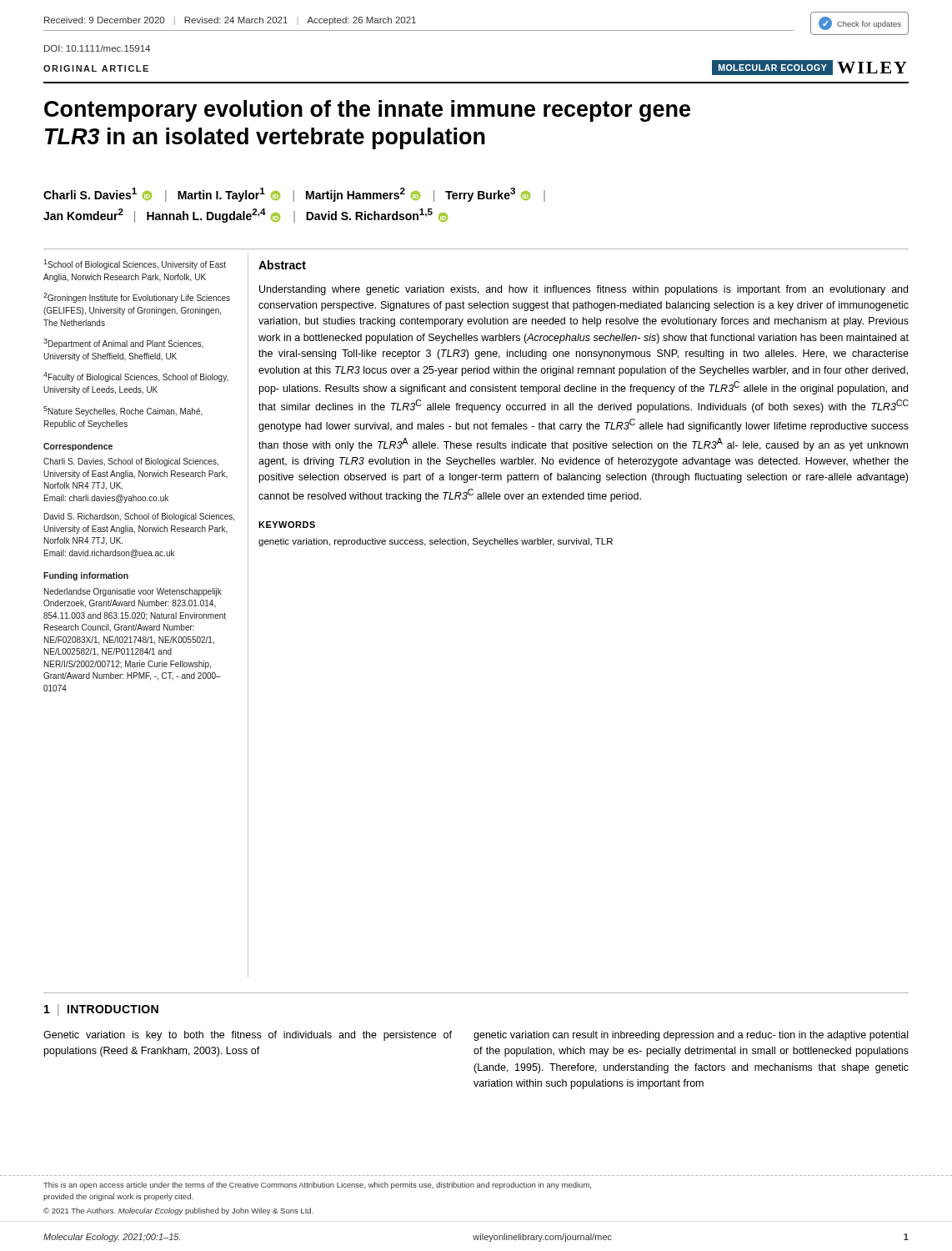Locate the block of text that opens with "Understanding where genetic variation exists, and how it"

[x=584, y=393]
